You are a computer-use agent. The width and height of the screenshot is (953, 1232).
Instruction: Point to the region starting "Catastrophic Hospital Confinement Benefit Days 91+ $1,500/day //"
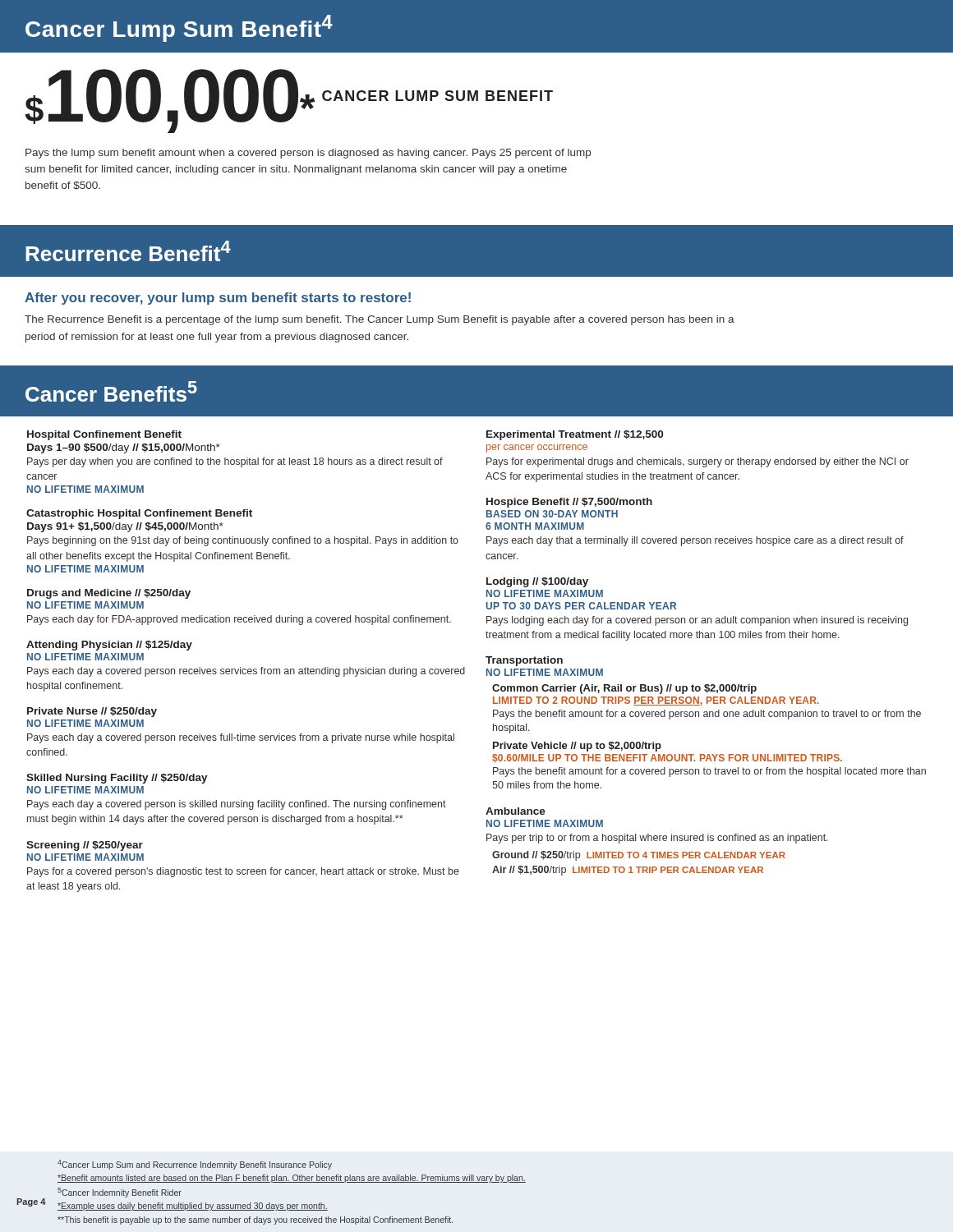pos(248,541)
